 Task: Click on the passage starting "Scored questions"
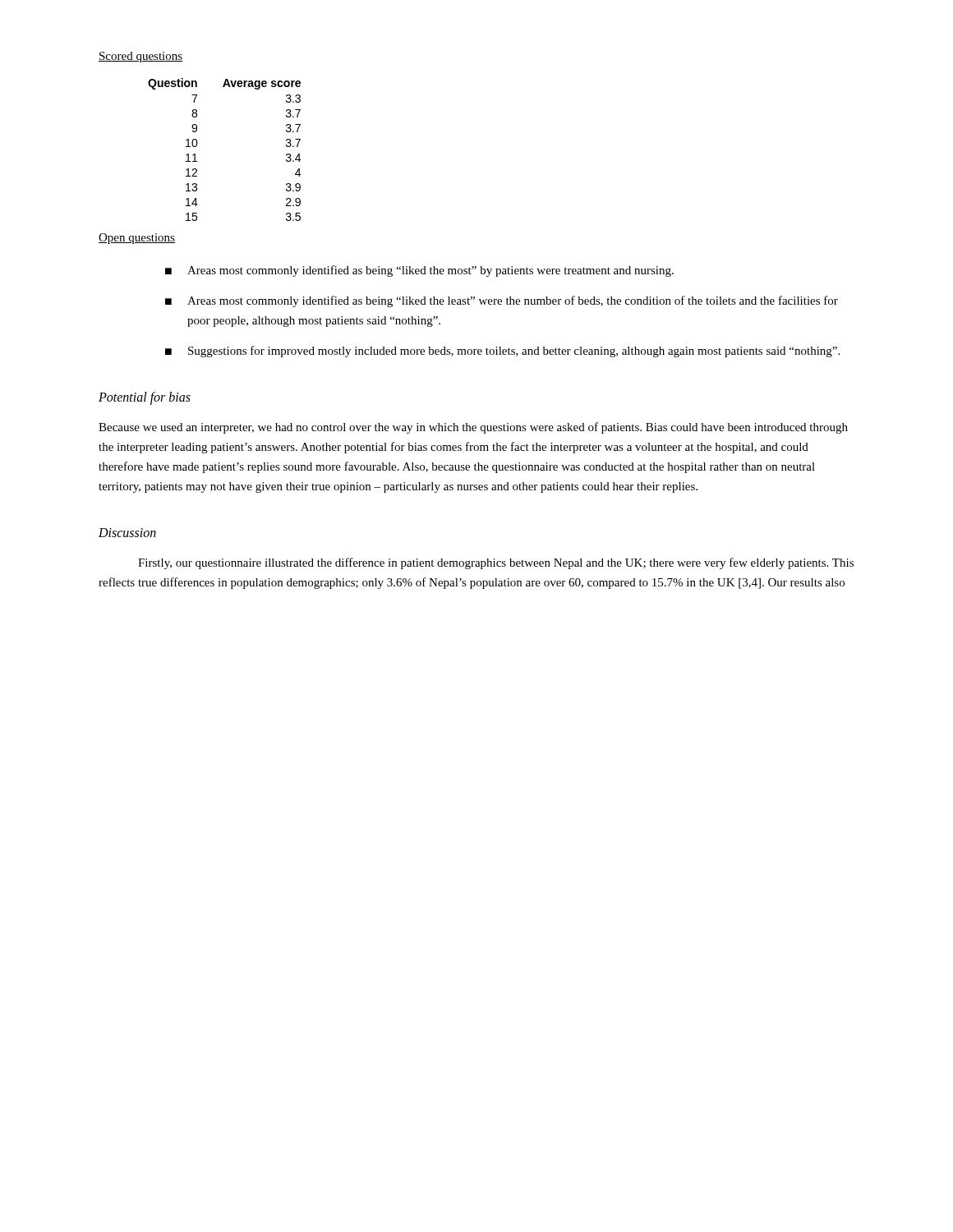point(140,56)
